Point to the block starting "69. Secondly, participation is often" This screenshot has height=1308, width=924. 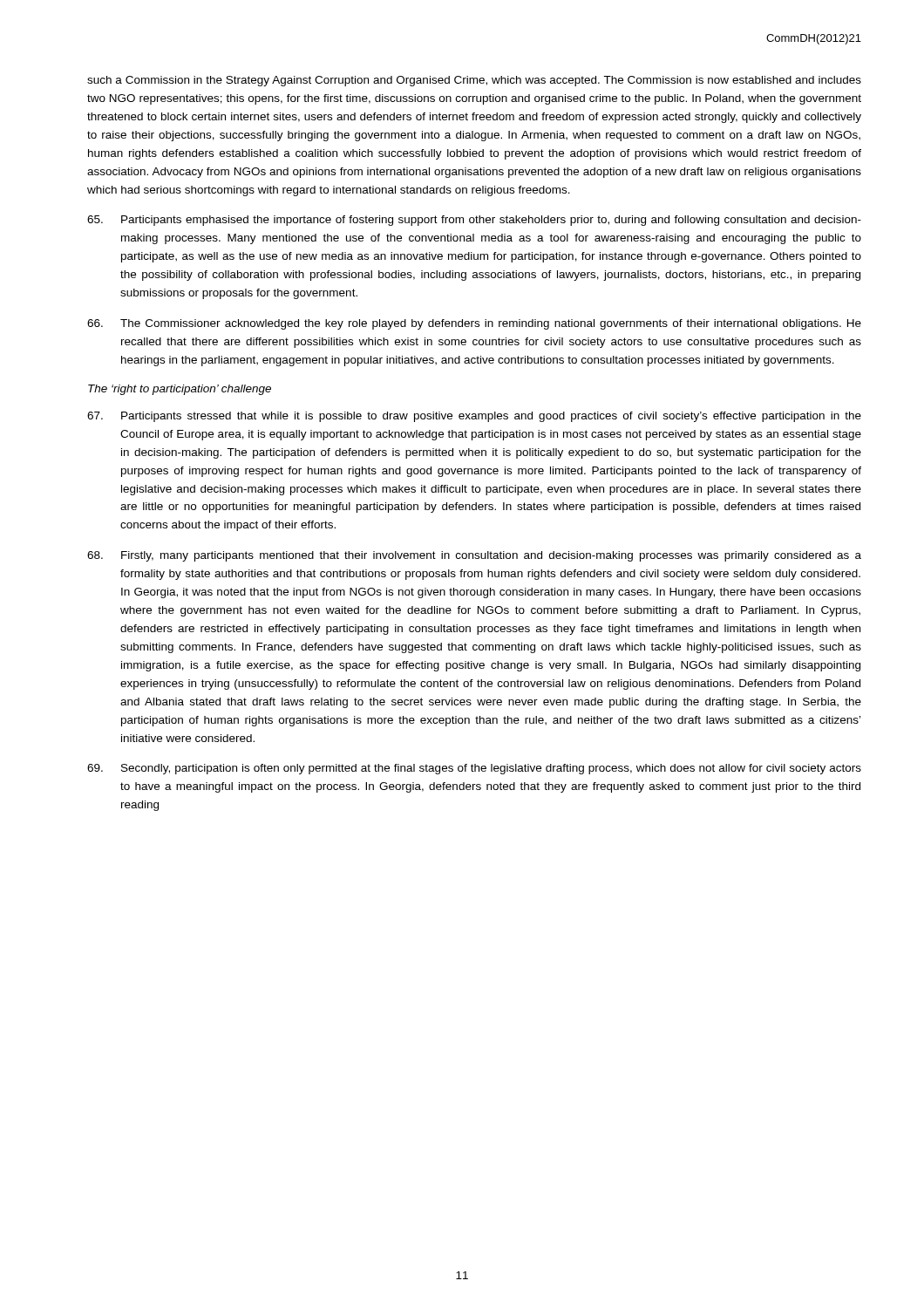tap(474, 787)
